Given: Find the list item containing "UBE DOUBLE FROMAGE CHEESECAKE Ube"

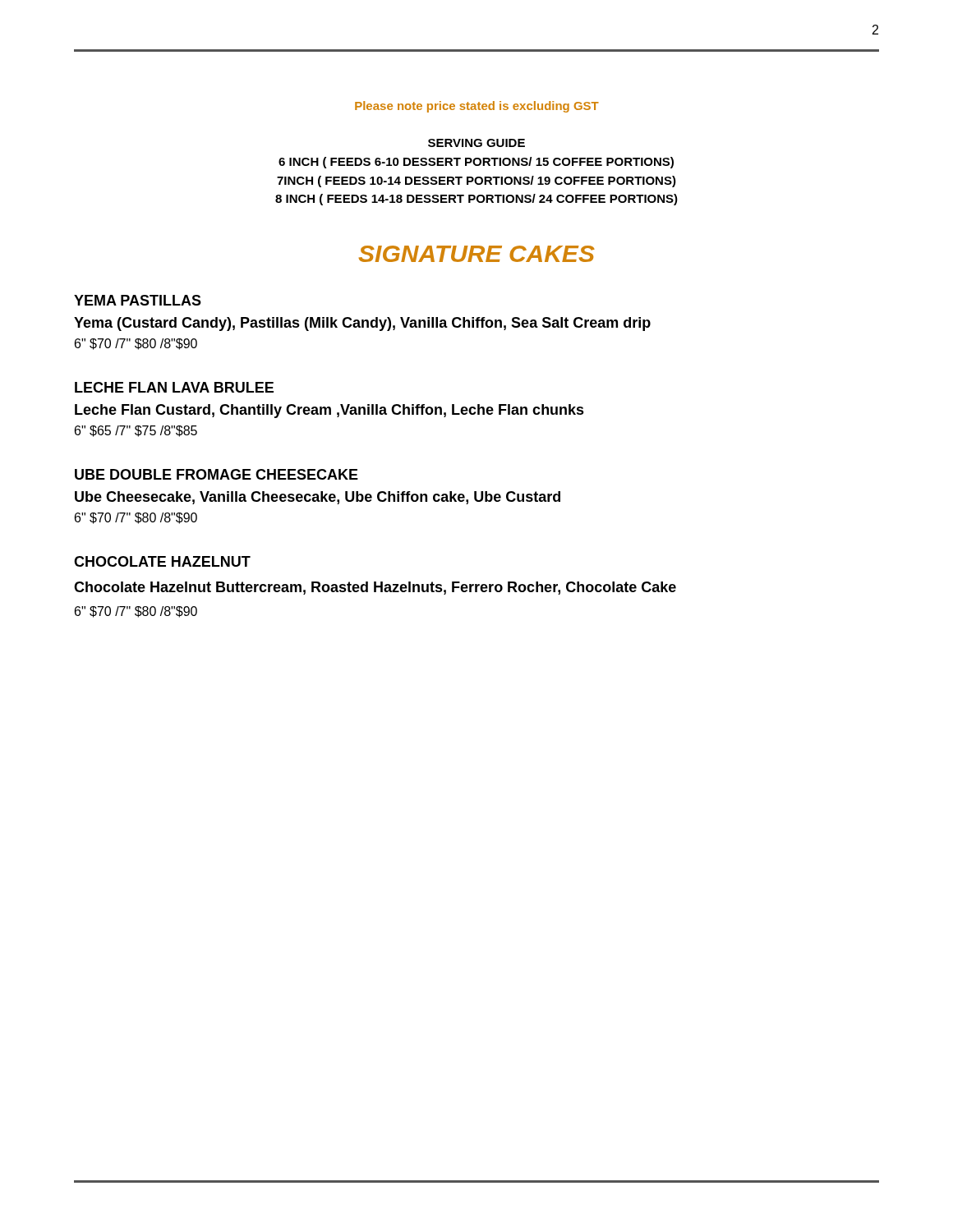Looking at the screenshot, I should (x=476, y=496).
